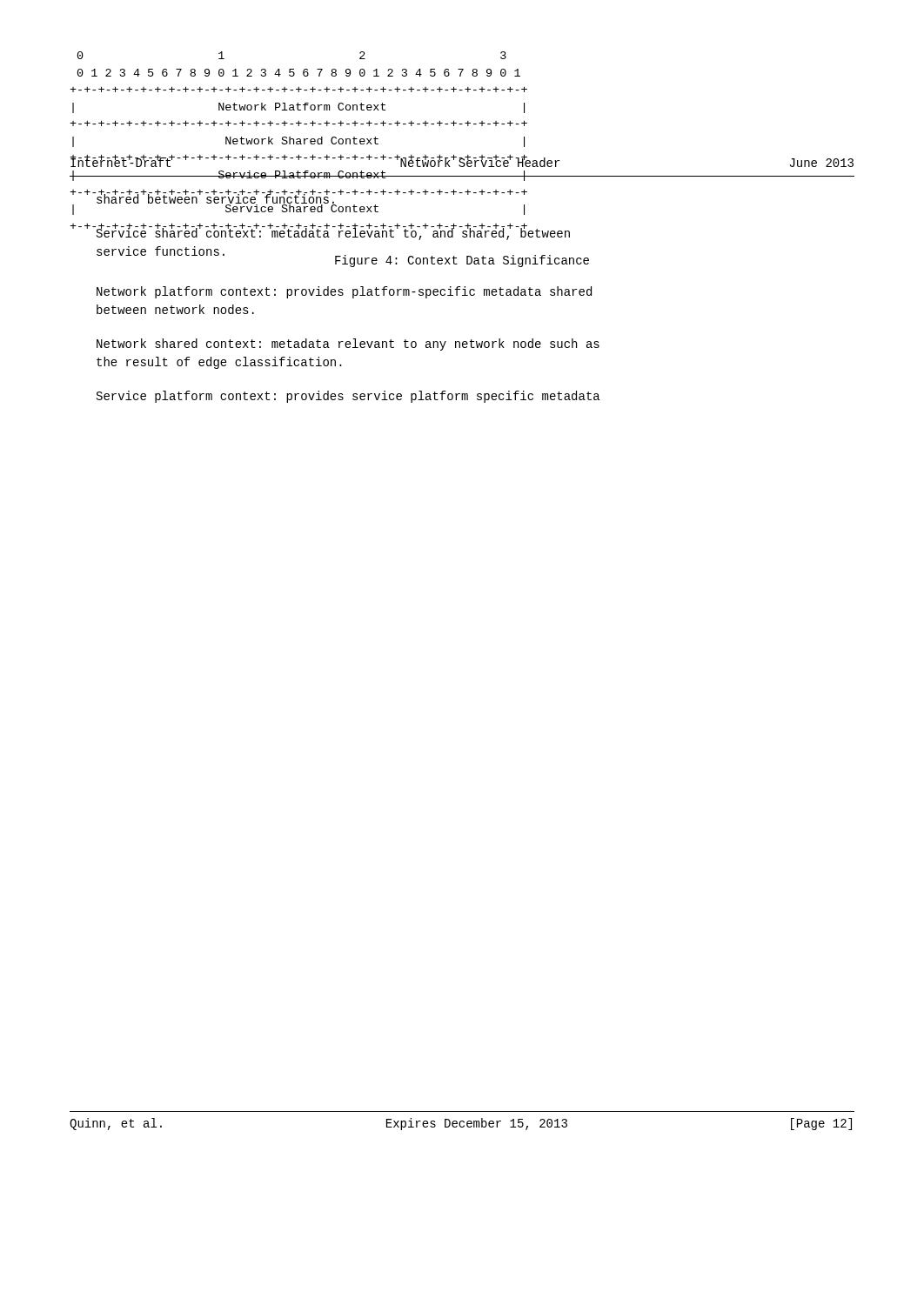
Task: Where does it say "shared between service functions."?
Action: (x=216, y=200)
